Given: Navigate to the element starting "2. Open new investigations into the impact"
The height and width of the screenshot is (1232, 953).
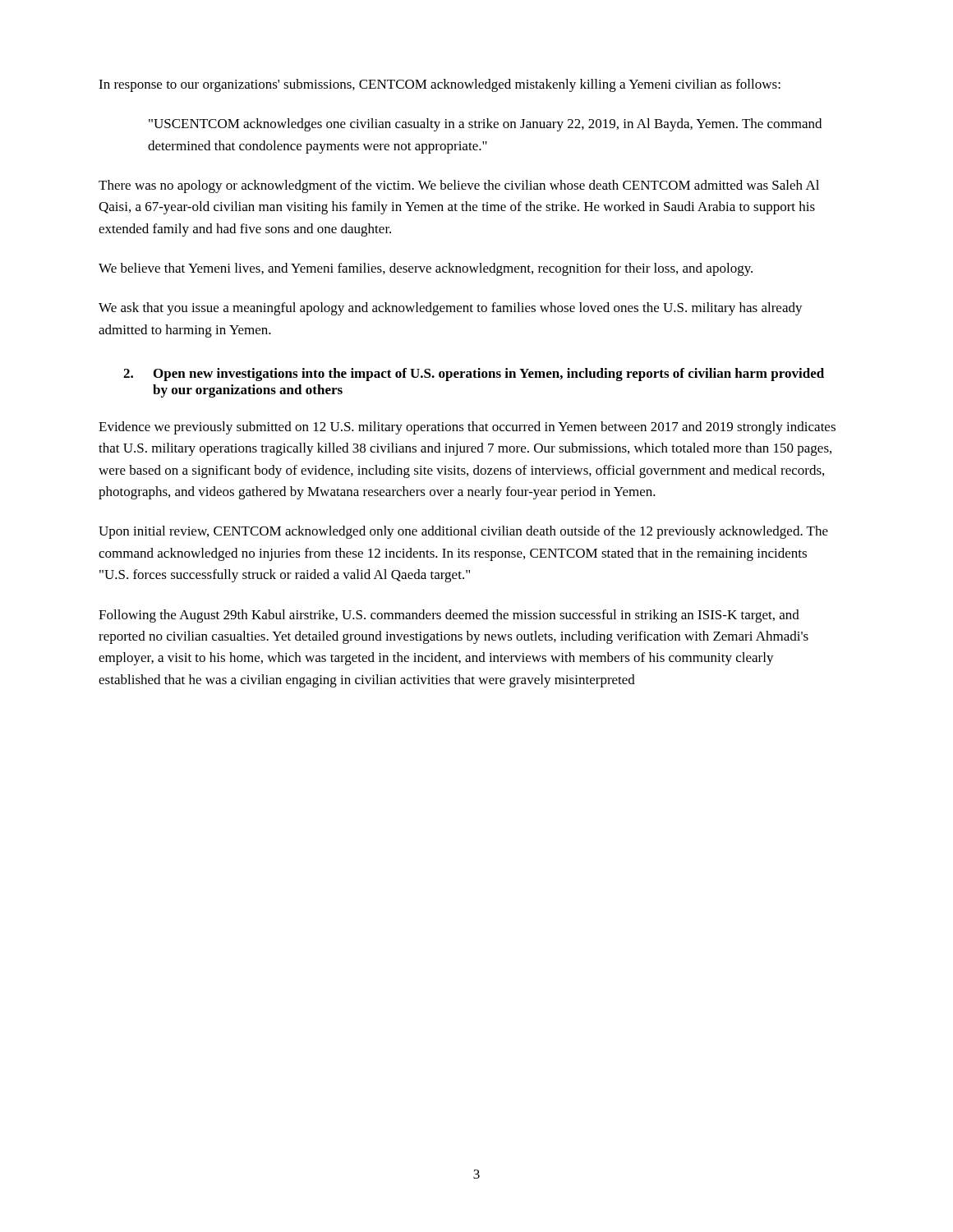Looking at the screenshot, I should coord(468,382).
